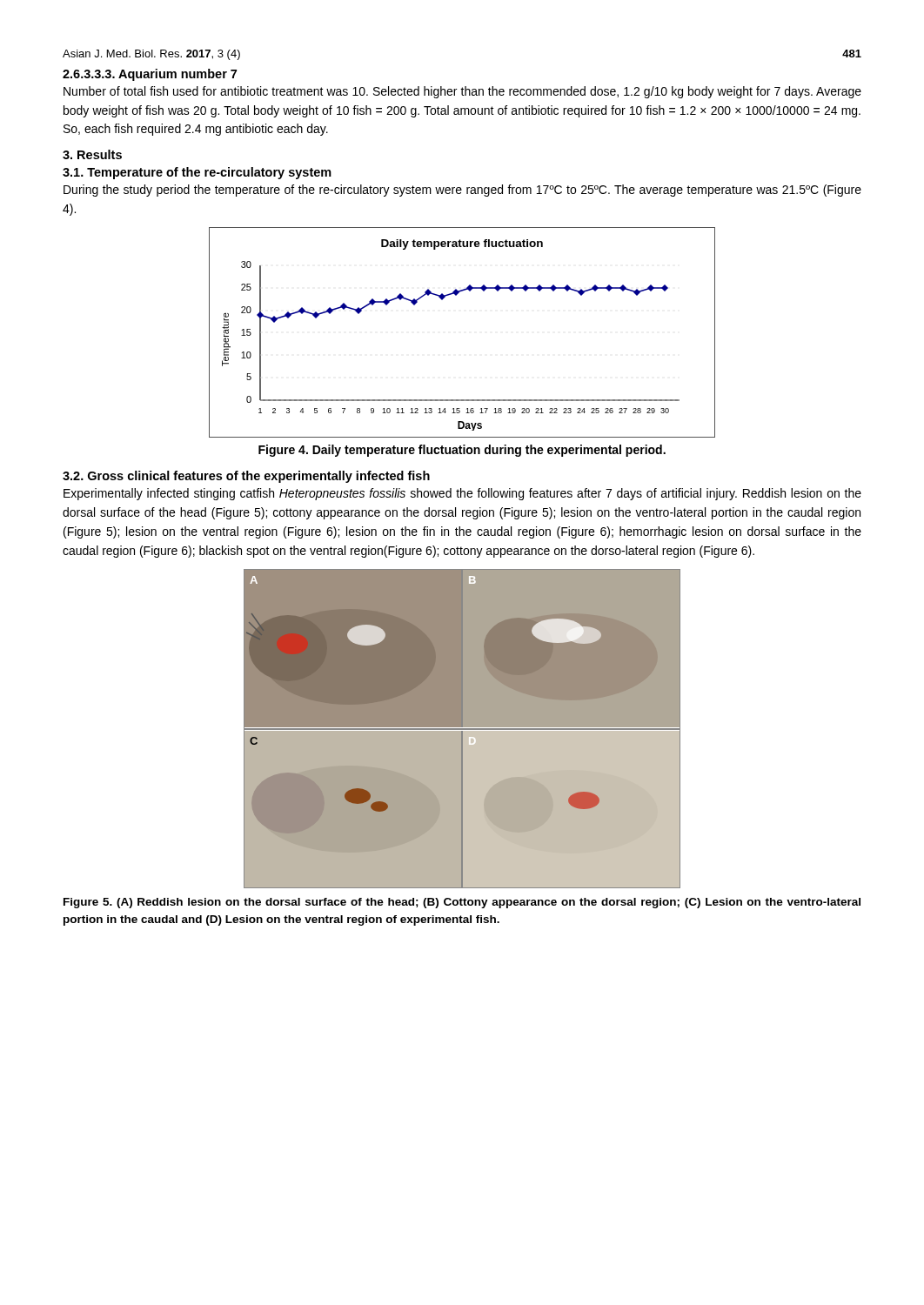
Task: Locate the line chart
Action: pyautogui.click(x=462, y=333)
